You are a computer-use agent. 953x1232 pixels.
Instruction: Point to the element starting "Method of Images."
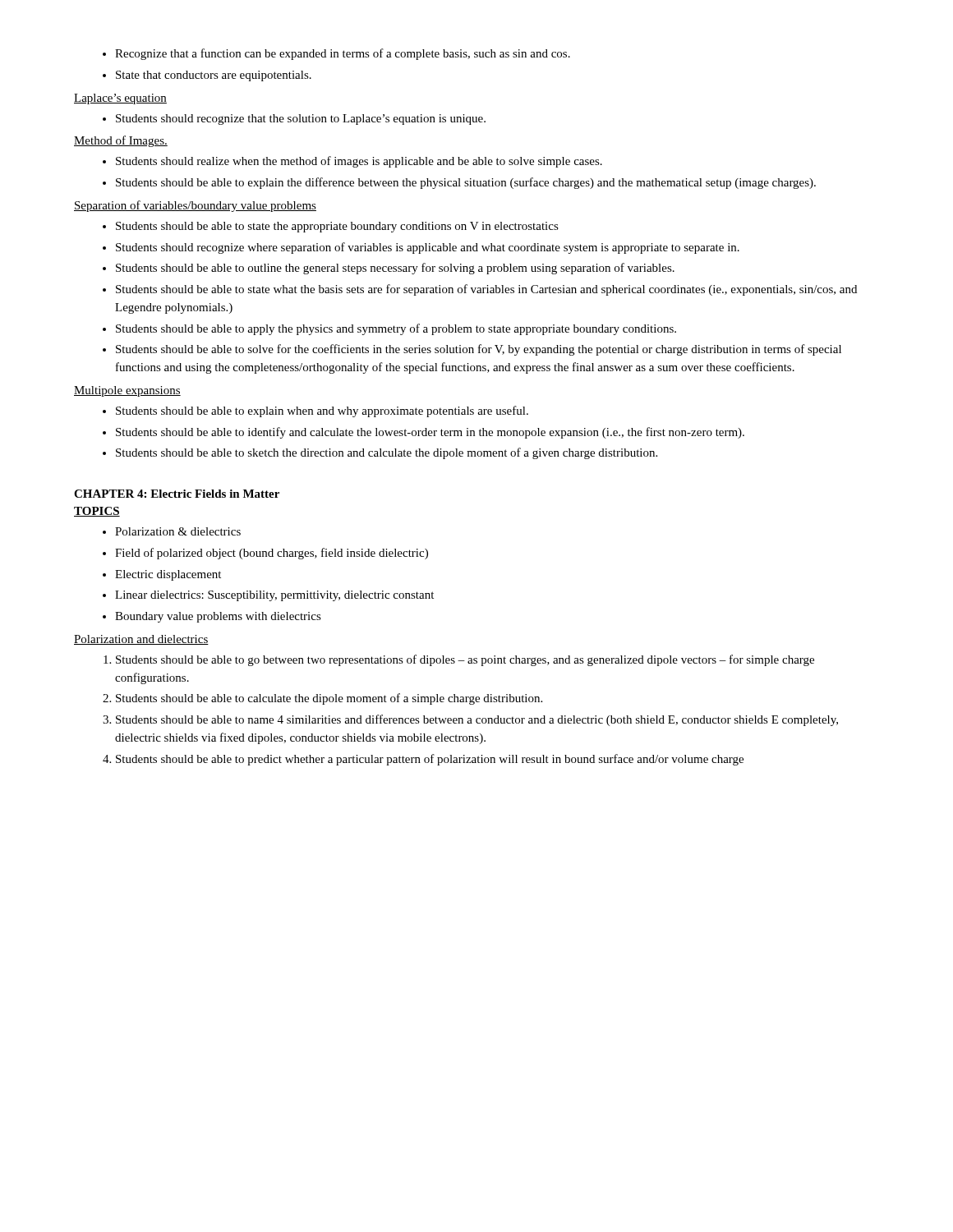click(x=121, y=141)
